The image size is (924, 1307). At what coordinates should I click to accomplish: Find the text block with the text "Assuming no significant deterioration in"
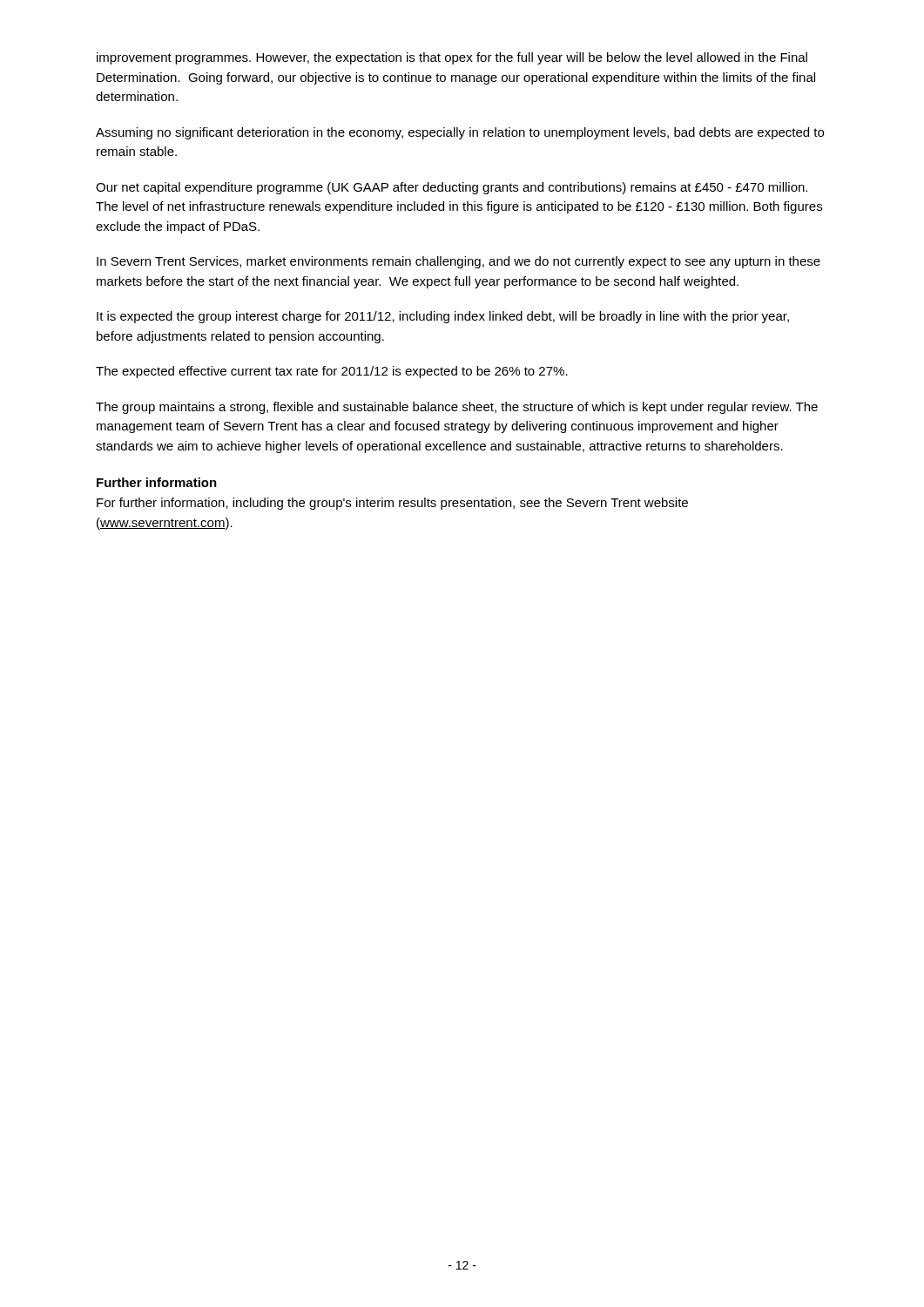[460, 141]
